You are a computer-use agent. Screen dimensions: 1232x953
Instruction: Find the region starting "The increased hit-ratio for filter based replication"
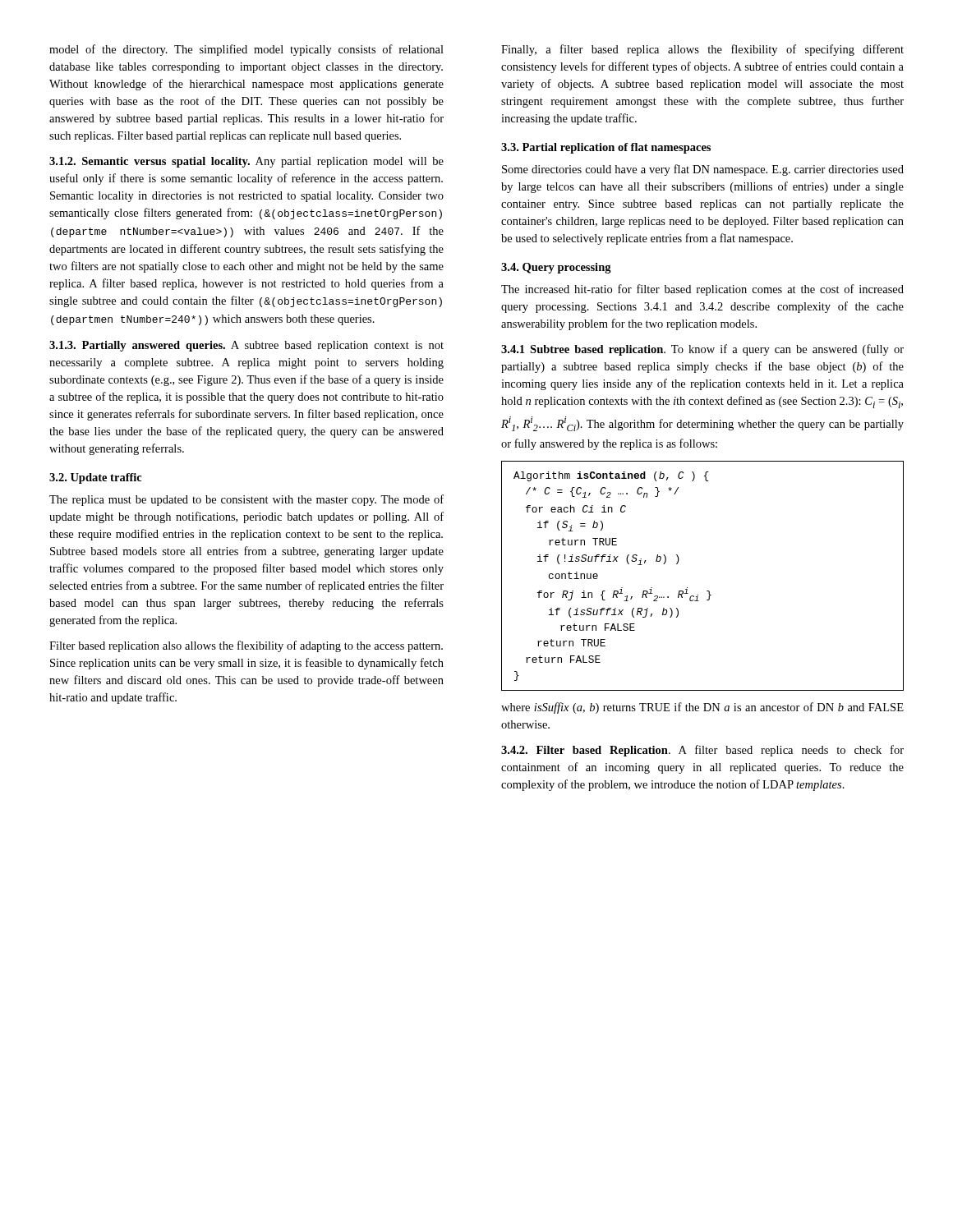(702, 307)
